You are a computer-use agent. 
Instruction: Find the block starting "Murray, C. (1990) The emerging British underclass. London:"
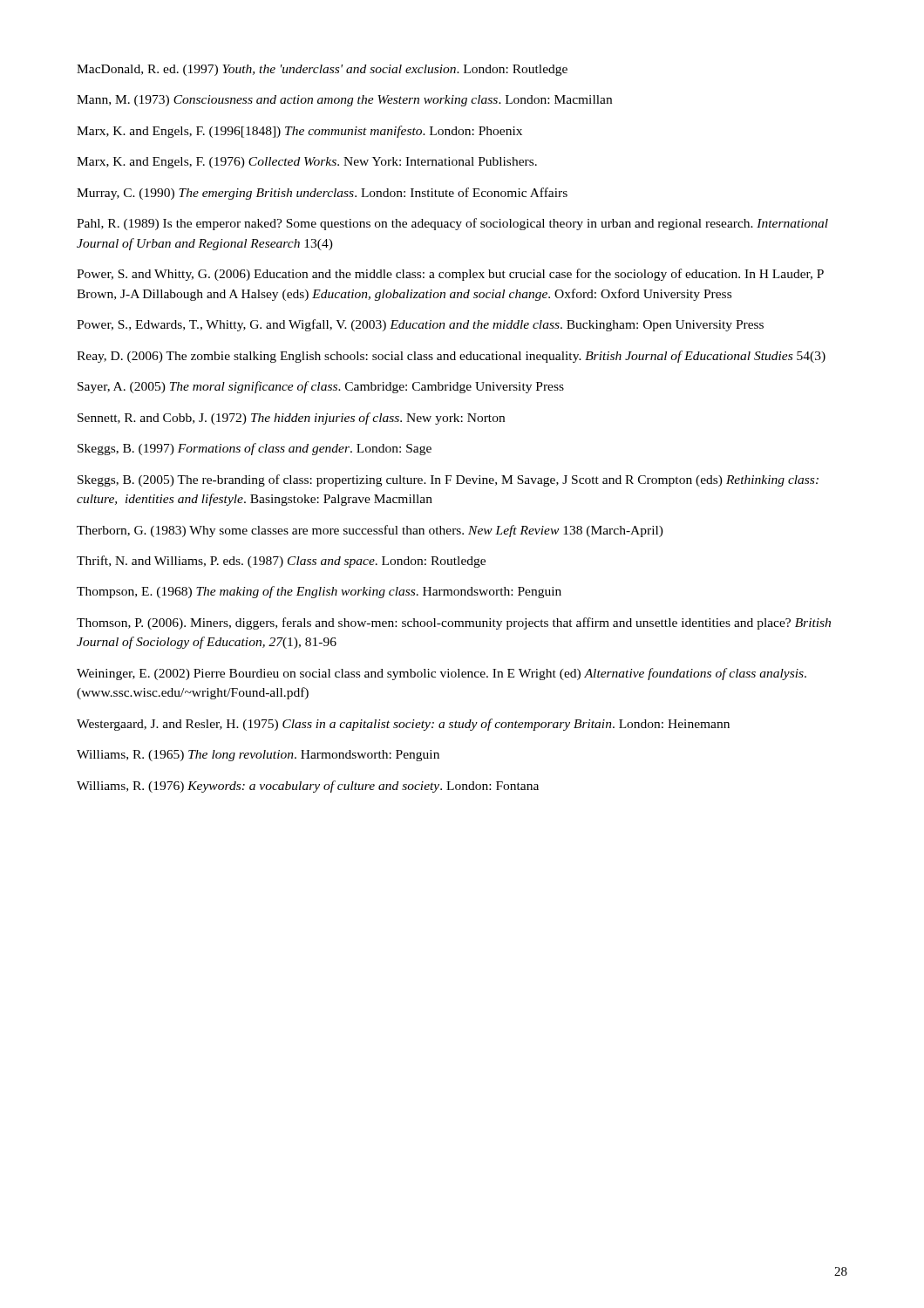(322, 192)
